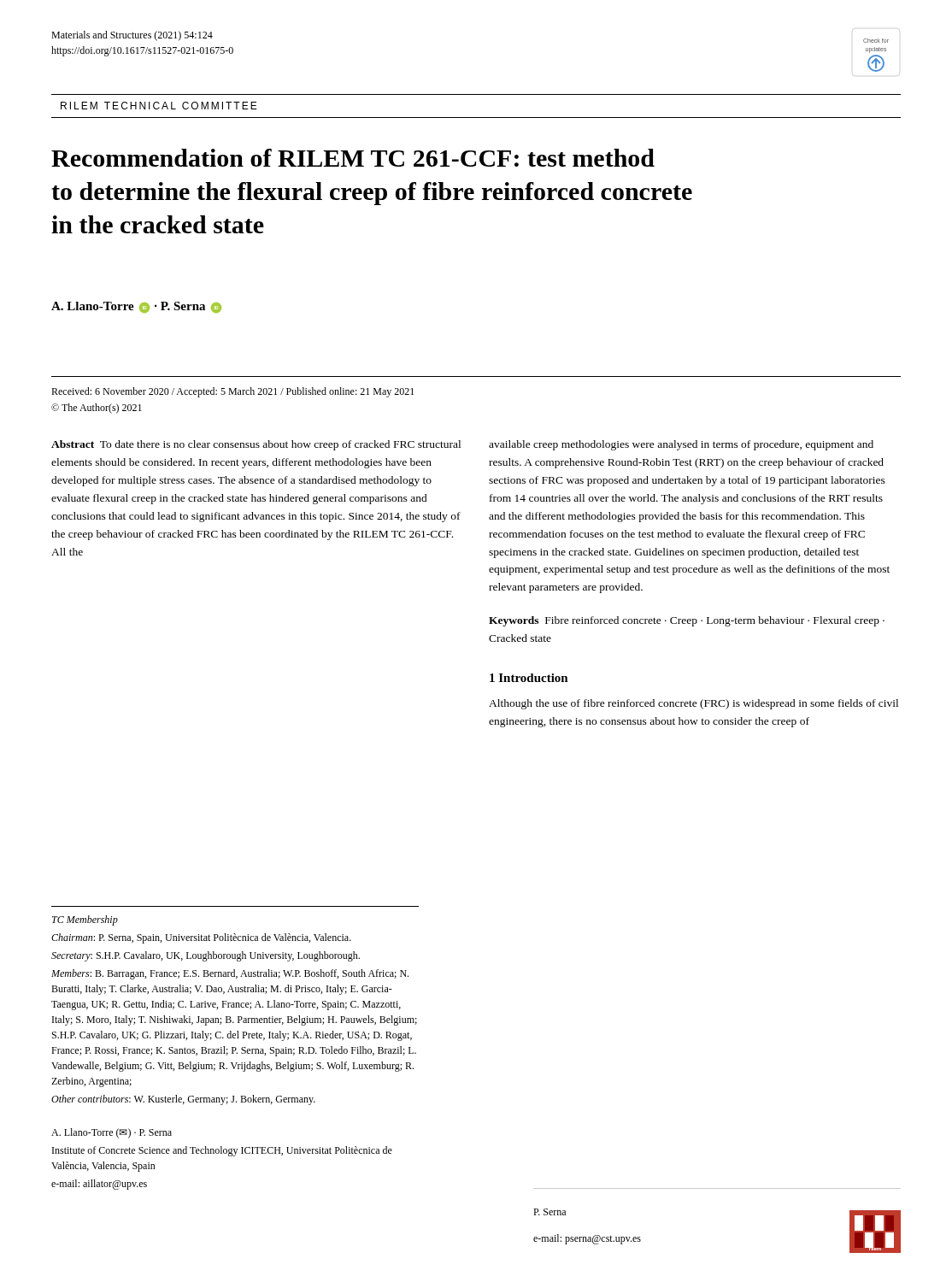The image size is (952, 1282).
Task: Find "P. Serna e-mail: pserna@cst.upv.es" on this page
Action: pos(566,1237)
